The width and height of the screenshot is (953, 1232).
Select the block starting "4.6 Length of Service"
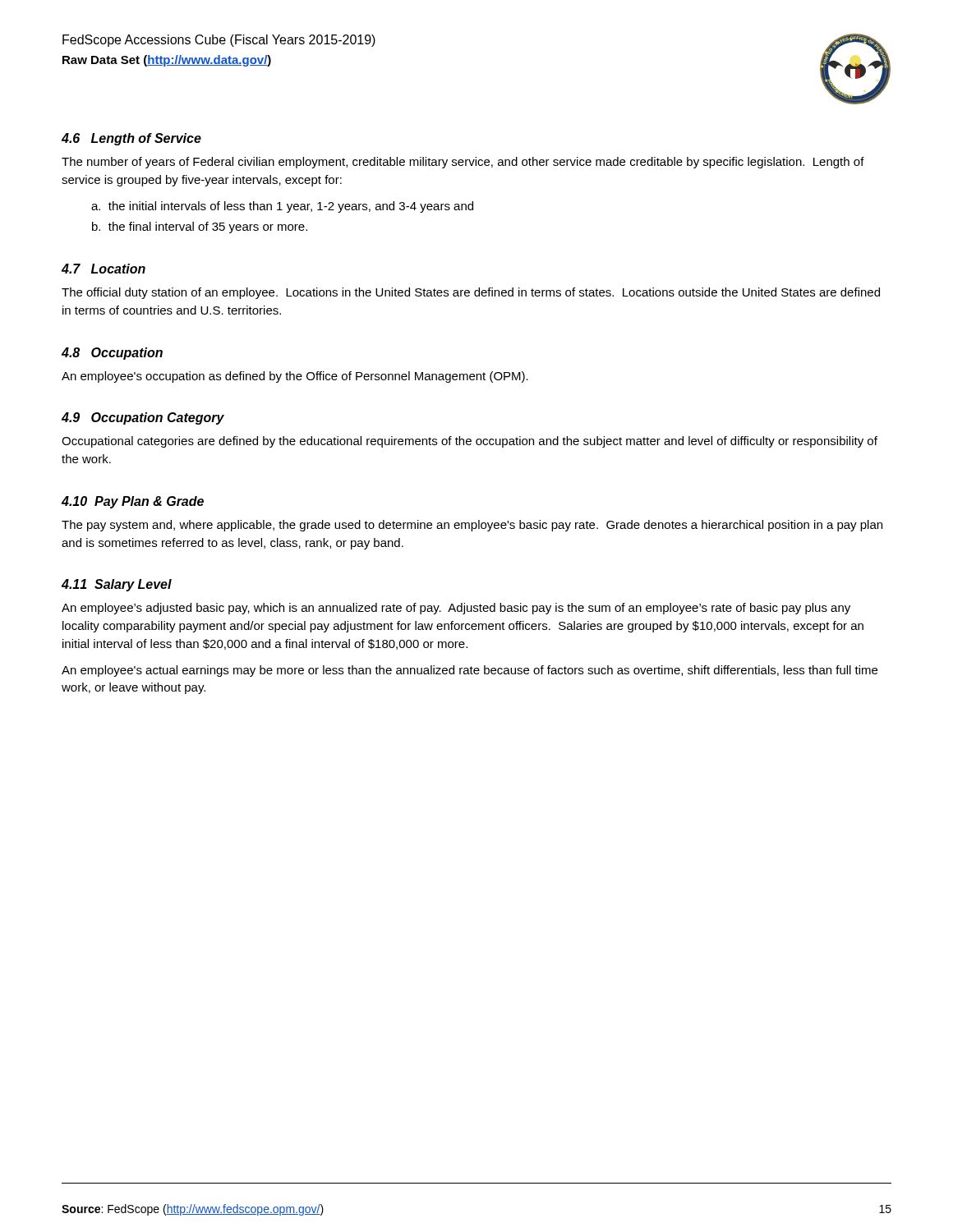131,138
